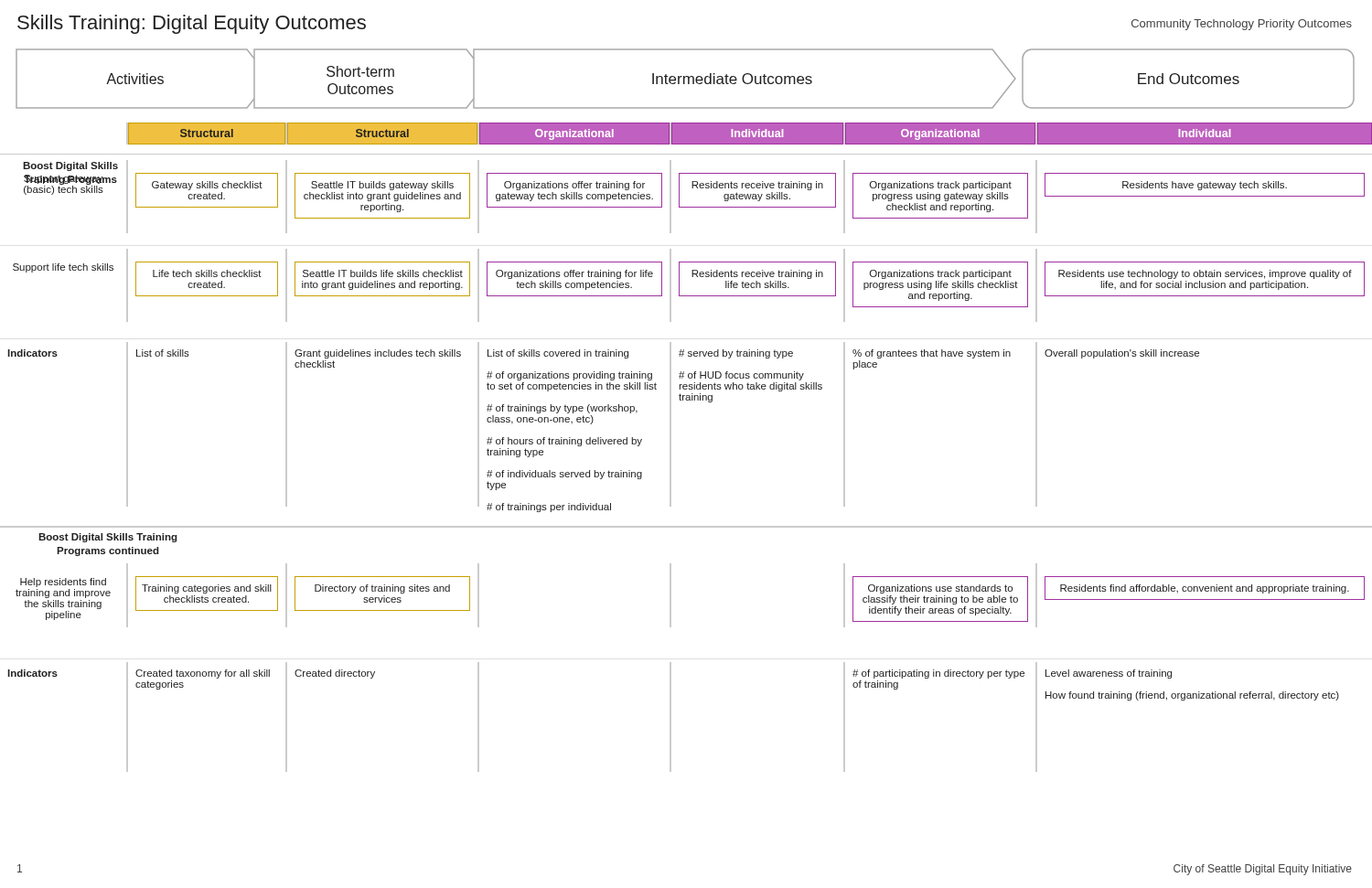Select the region starting "Seattle IT builds life skills"
The width and height of the screenshot is (1372, 888).
(382, 279)
